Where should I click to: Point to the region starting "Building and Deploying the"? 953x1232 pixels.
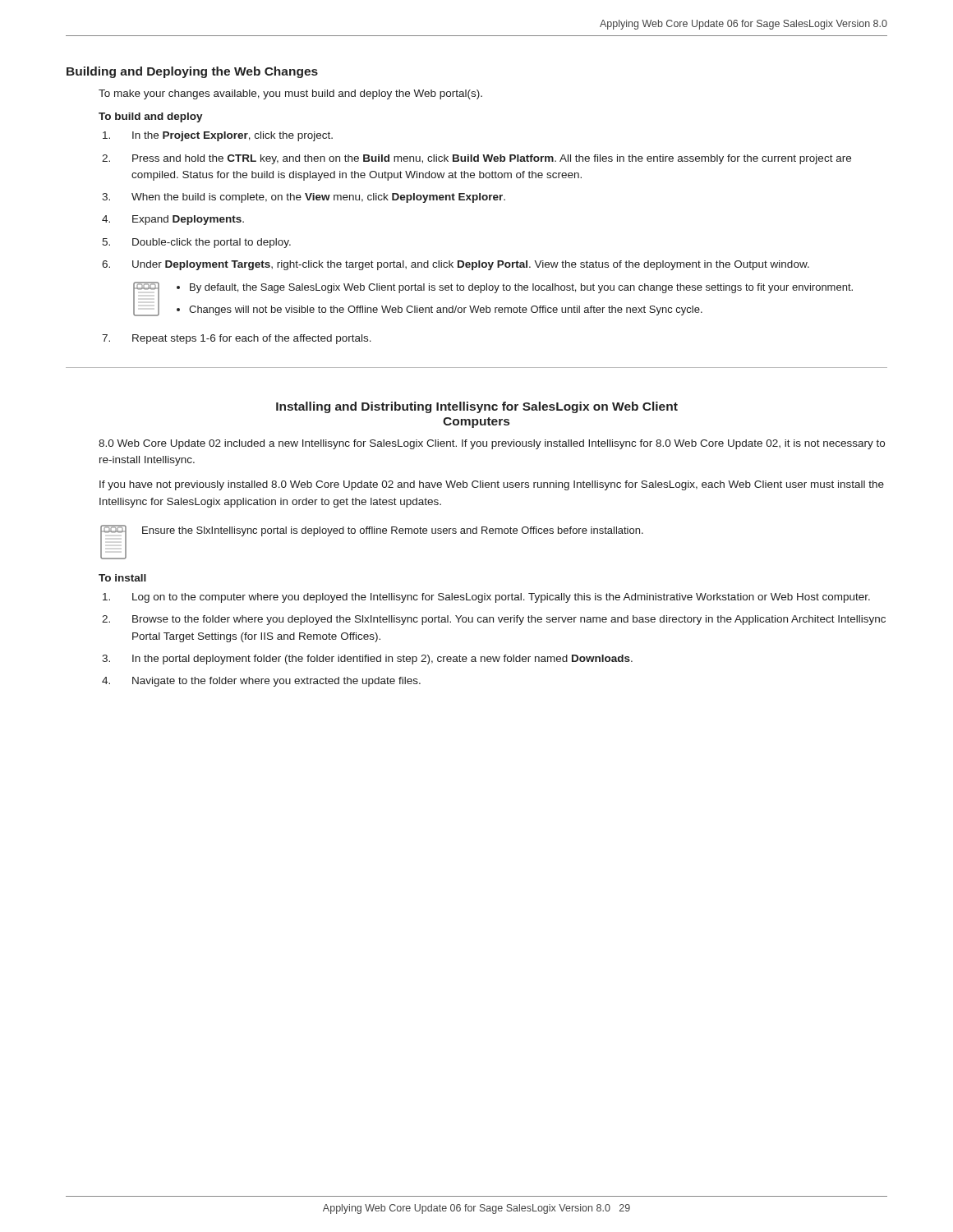pos(192,71)
